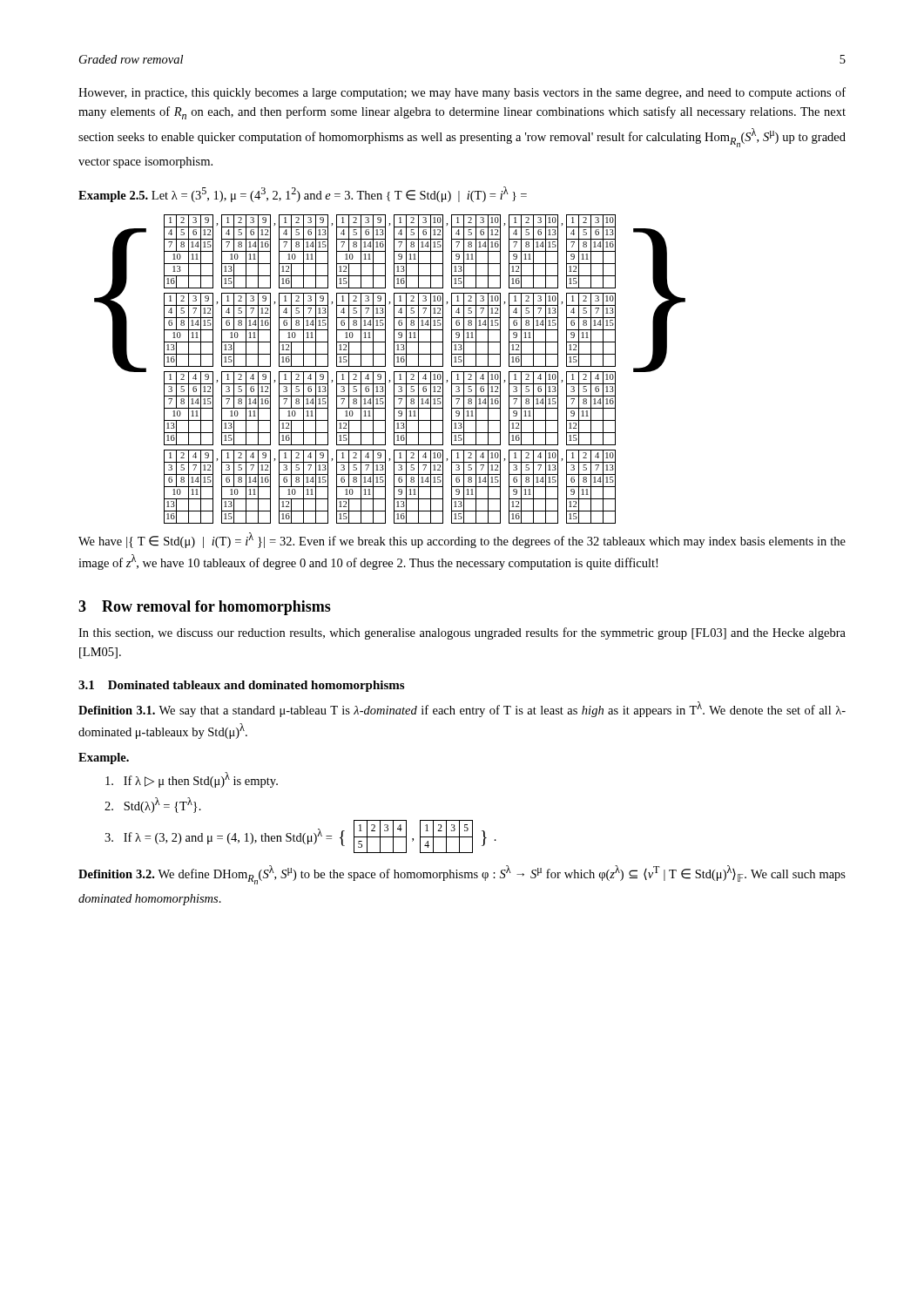Select the text block that reads "In this section, we discuss our reduction results,"
The width and height of the screenshot is (924, 1307).
[462, 642]
